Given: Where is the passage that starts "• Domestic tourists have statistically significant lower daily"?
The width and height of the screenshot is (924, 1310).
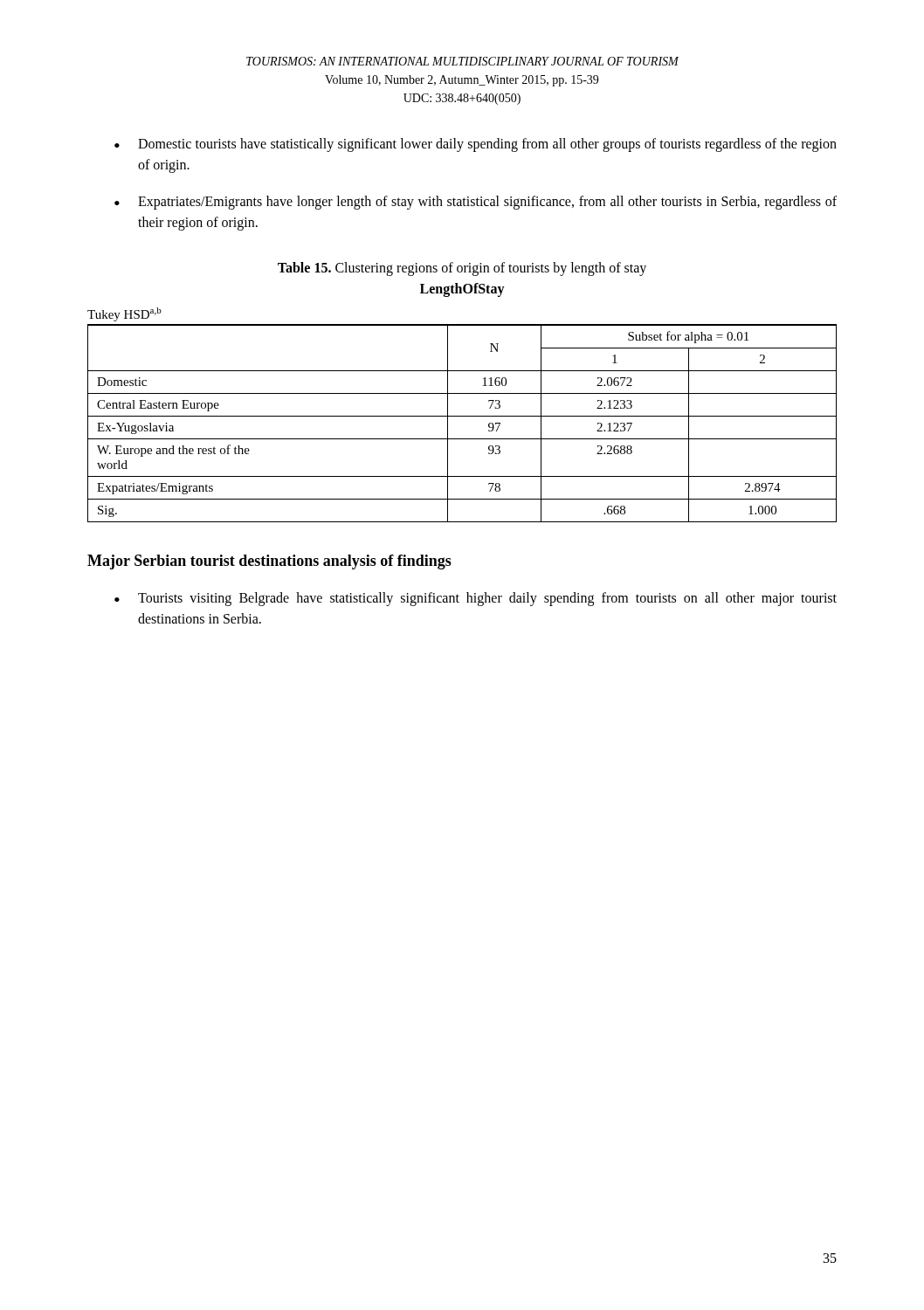Looking at the screenshot, I should pos(462,155).
